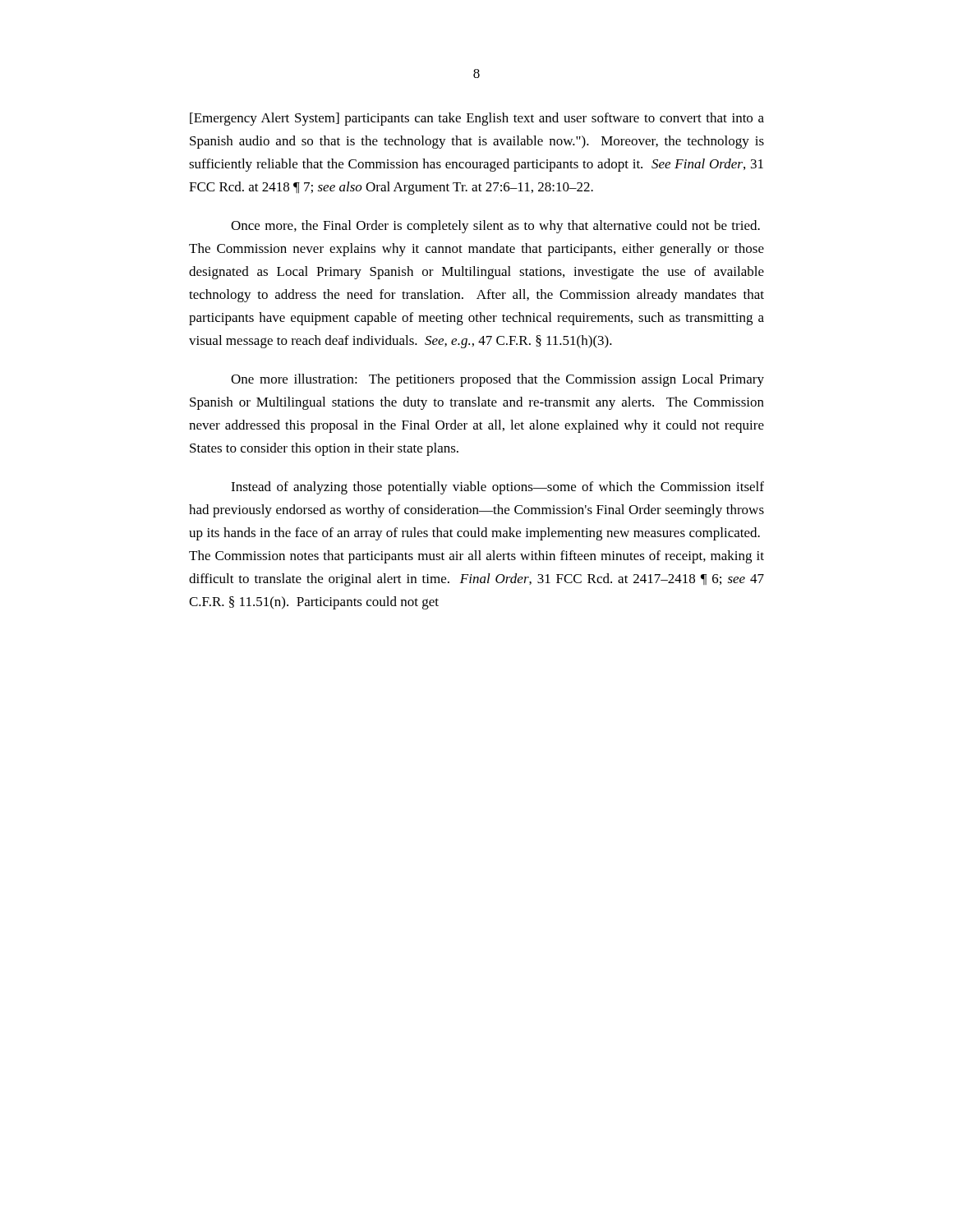Select the block starting "Instead of analyzing those"
The height and width of the screenshot is (1232, 953).
click(x=476, y=544)
